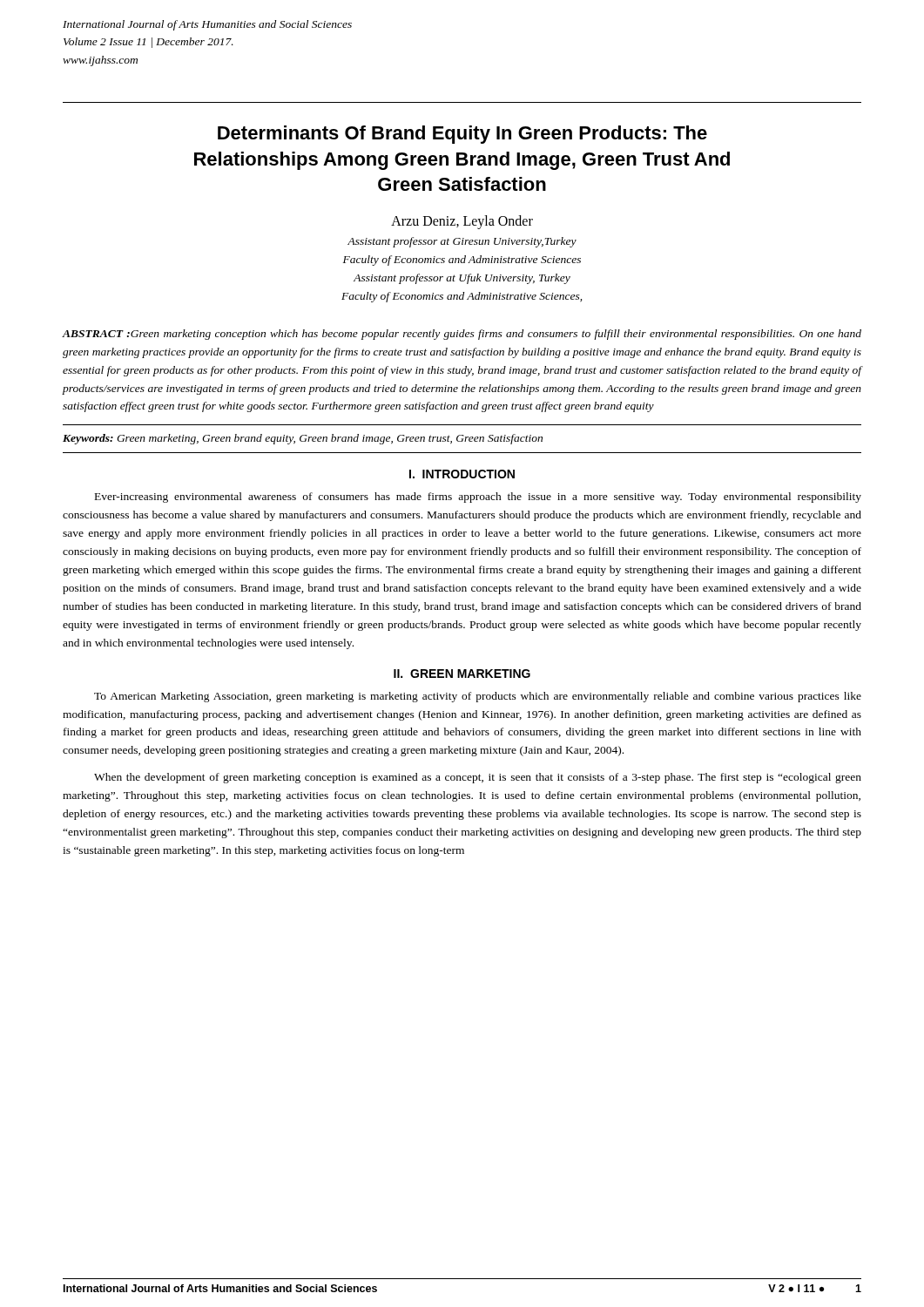Locate the text block that says "Arzu Deniz, Leyla"
924x1307 pixels.
pyautogui.click(x=462, y=221)
